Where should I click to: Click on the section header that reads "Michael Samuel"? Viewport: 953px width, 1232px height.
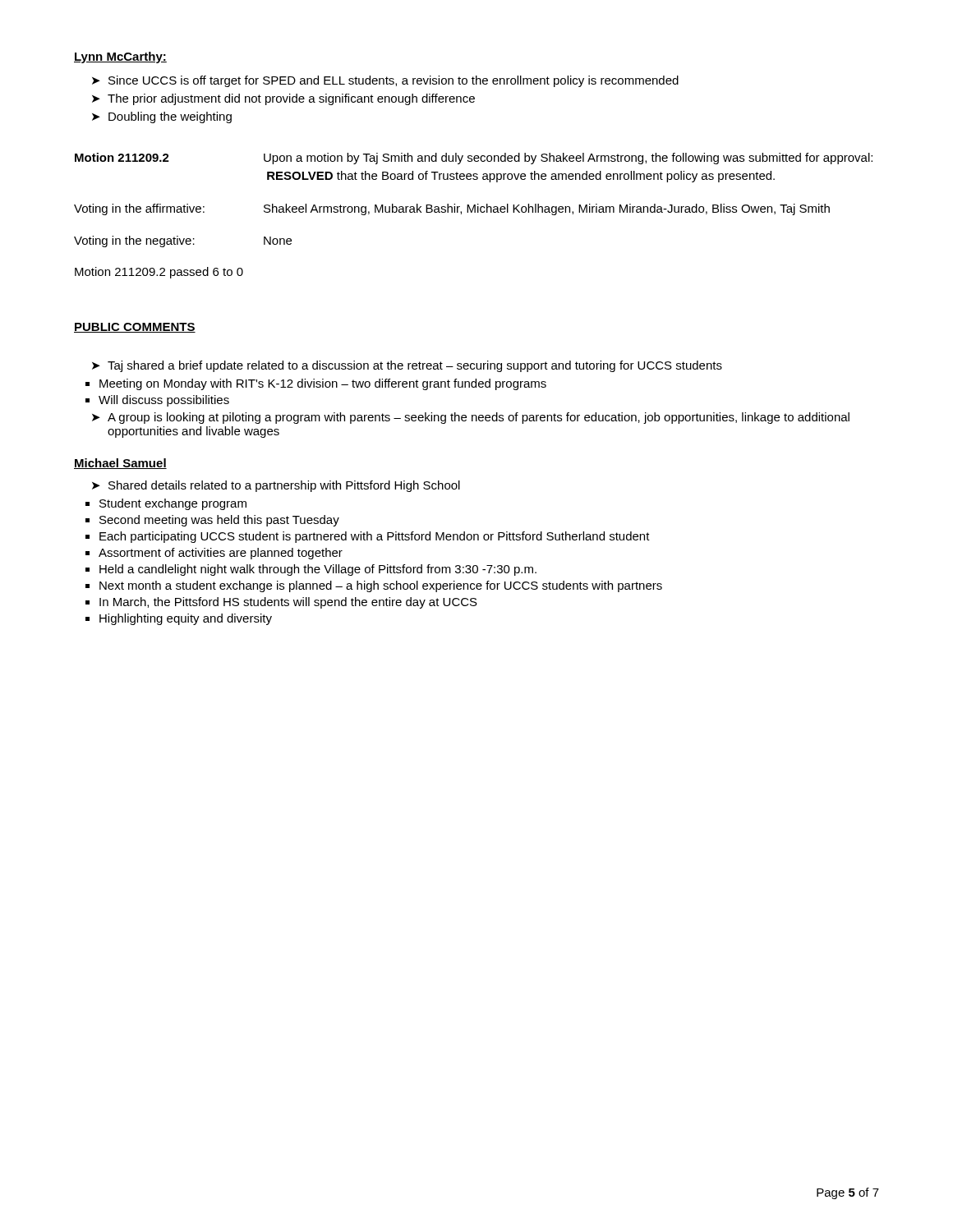pos(120,463)
